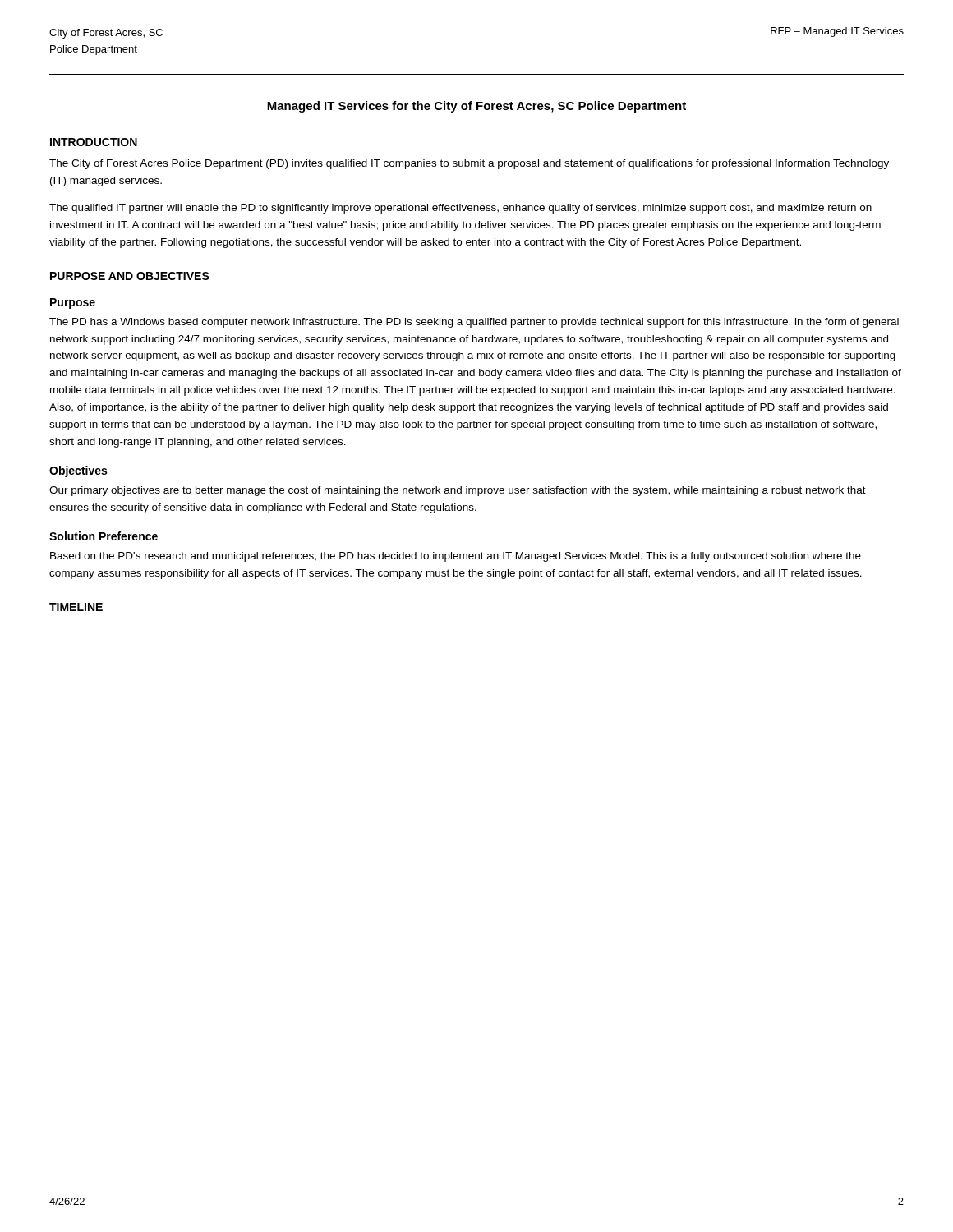Point to the block beginning "The PD has a Windows based"

click(475, 381)
